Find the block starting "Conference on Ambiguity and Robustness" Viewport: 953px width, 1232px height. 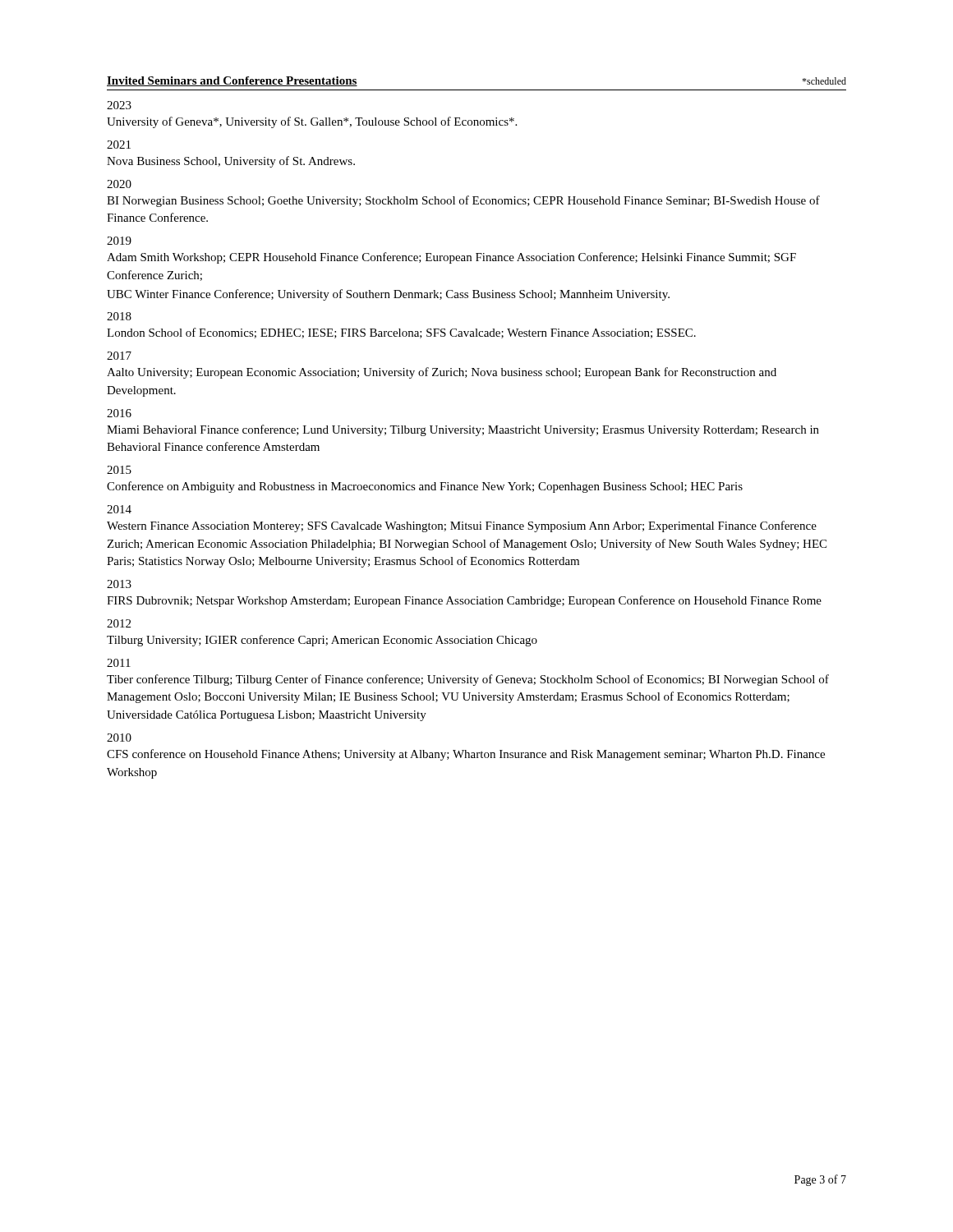425,486
